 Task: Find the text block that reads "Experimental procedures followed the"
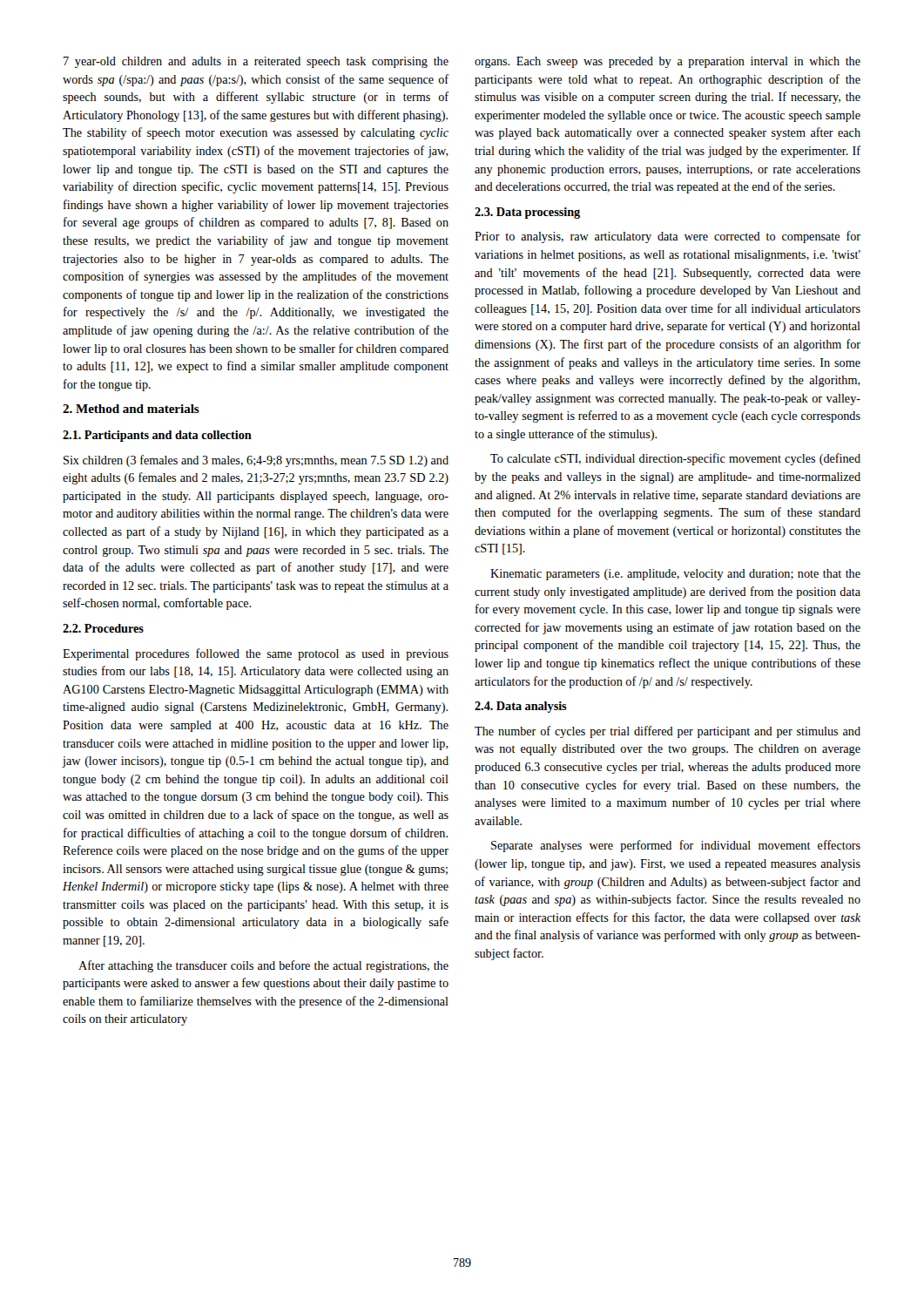coord(256,797)
